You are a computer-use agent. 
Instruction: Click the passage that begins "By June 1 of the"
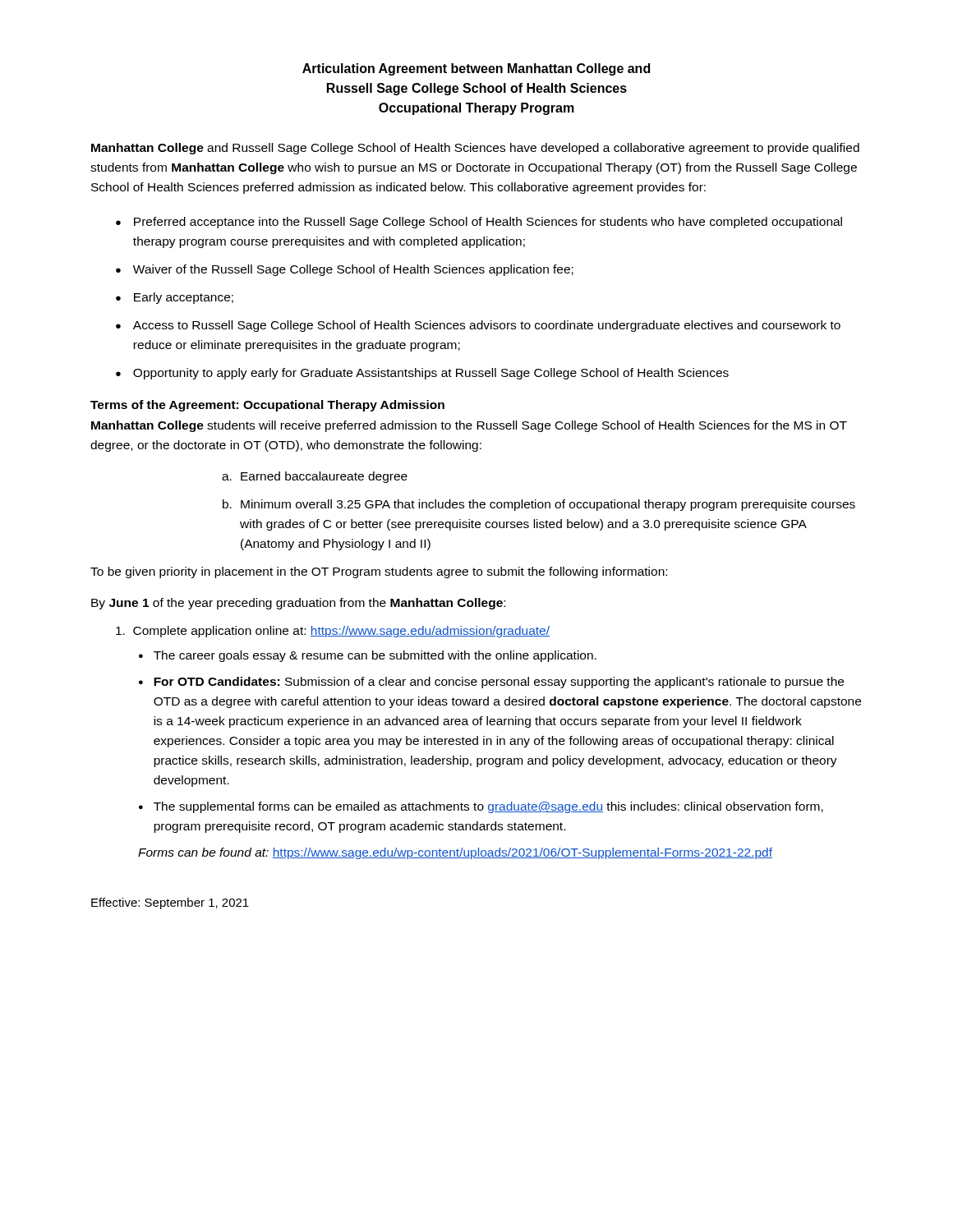tap(298, 603)
